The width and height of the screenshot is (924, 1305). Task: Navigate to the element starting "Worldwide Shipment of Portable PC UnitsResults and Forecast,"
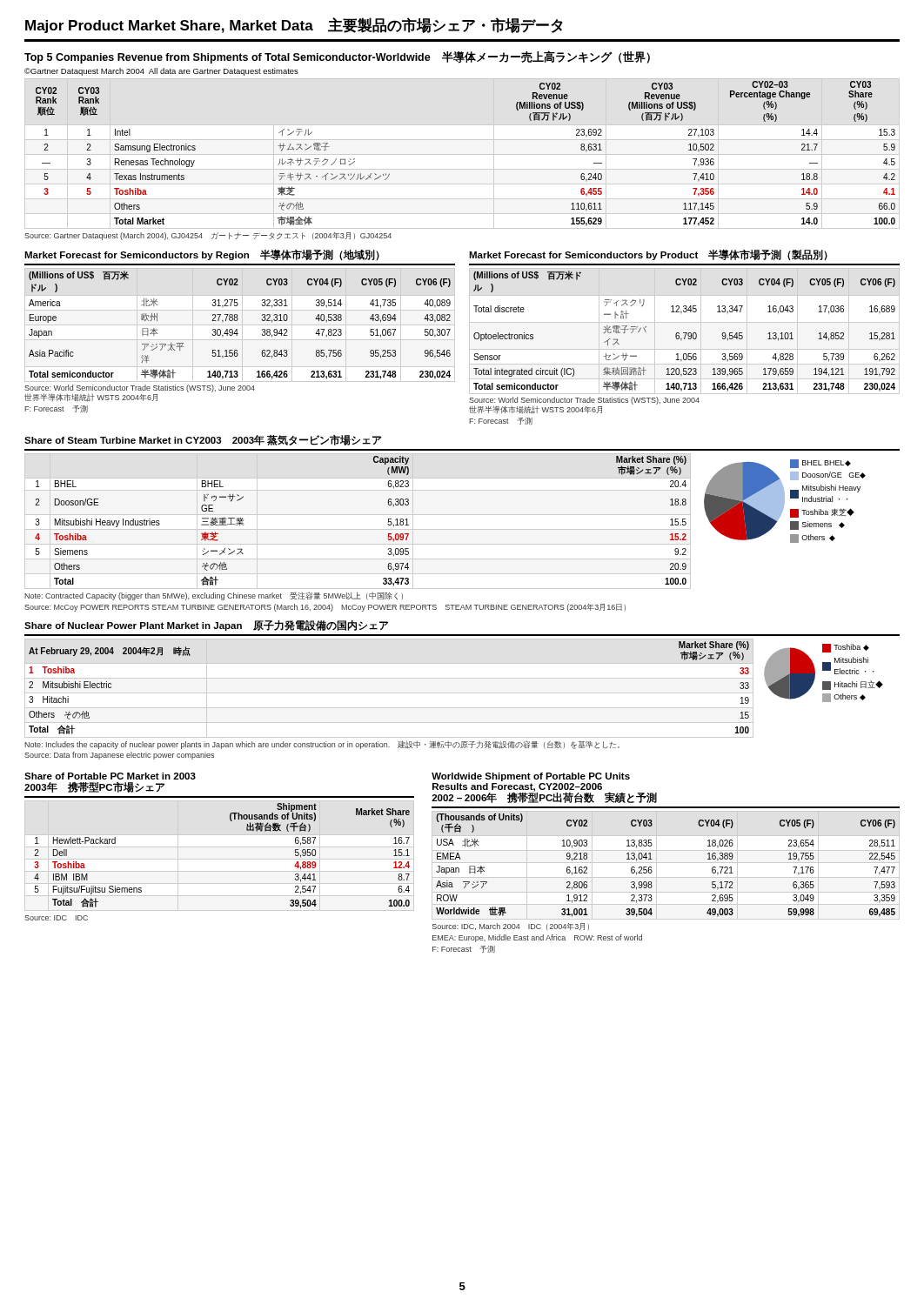coord(544,787)
